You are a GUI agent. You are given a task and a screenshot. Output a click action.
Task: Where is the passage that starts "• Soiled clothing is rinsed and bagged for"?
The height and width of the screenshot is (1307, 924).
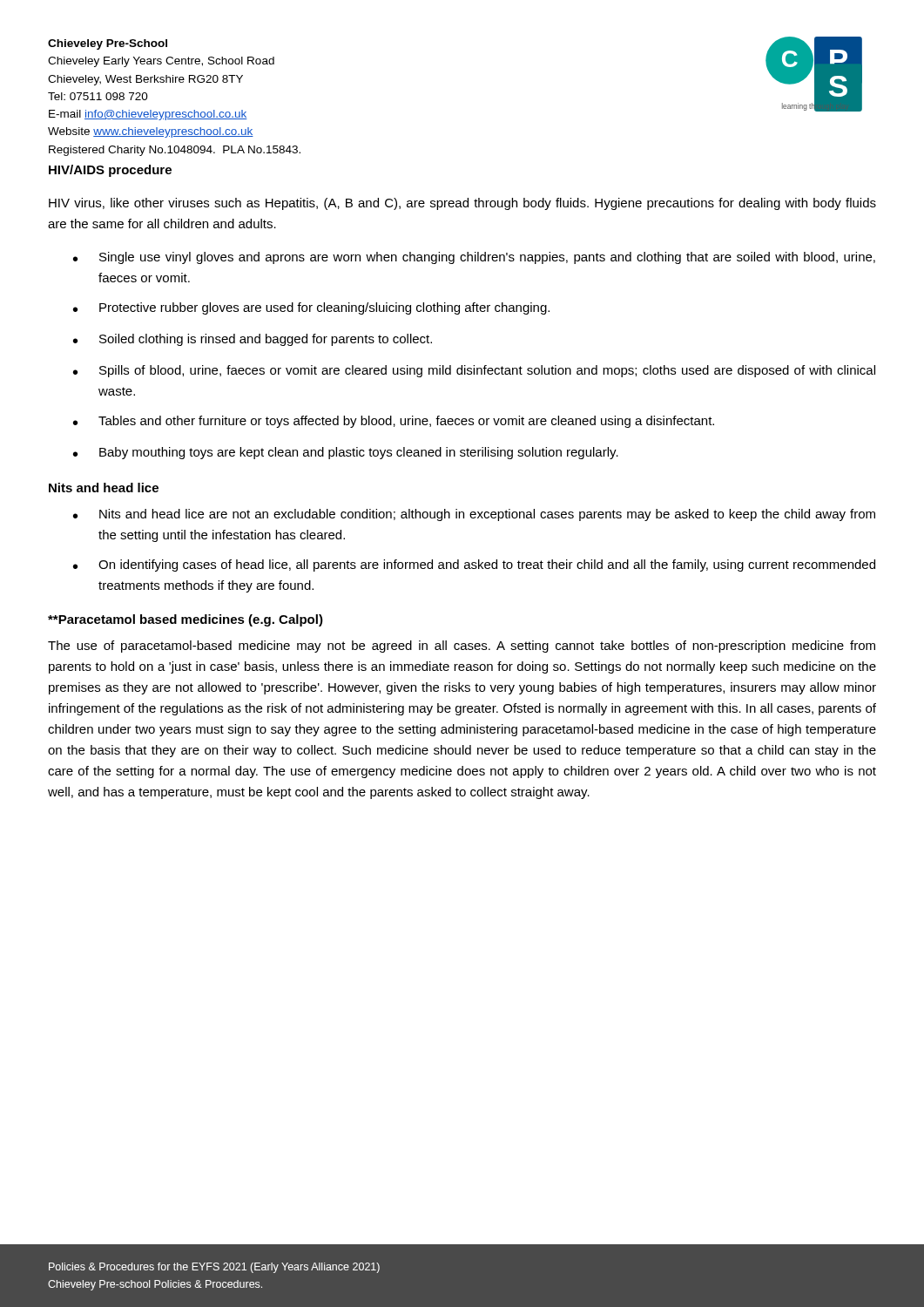(253, 340)
